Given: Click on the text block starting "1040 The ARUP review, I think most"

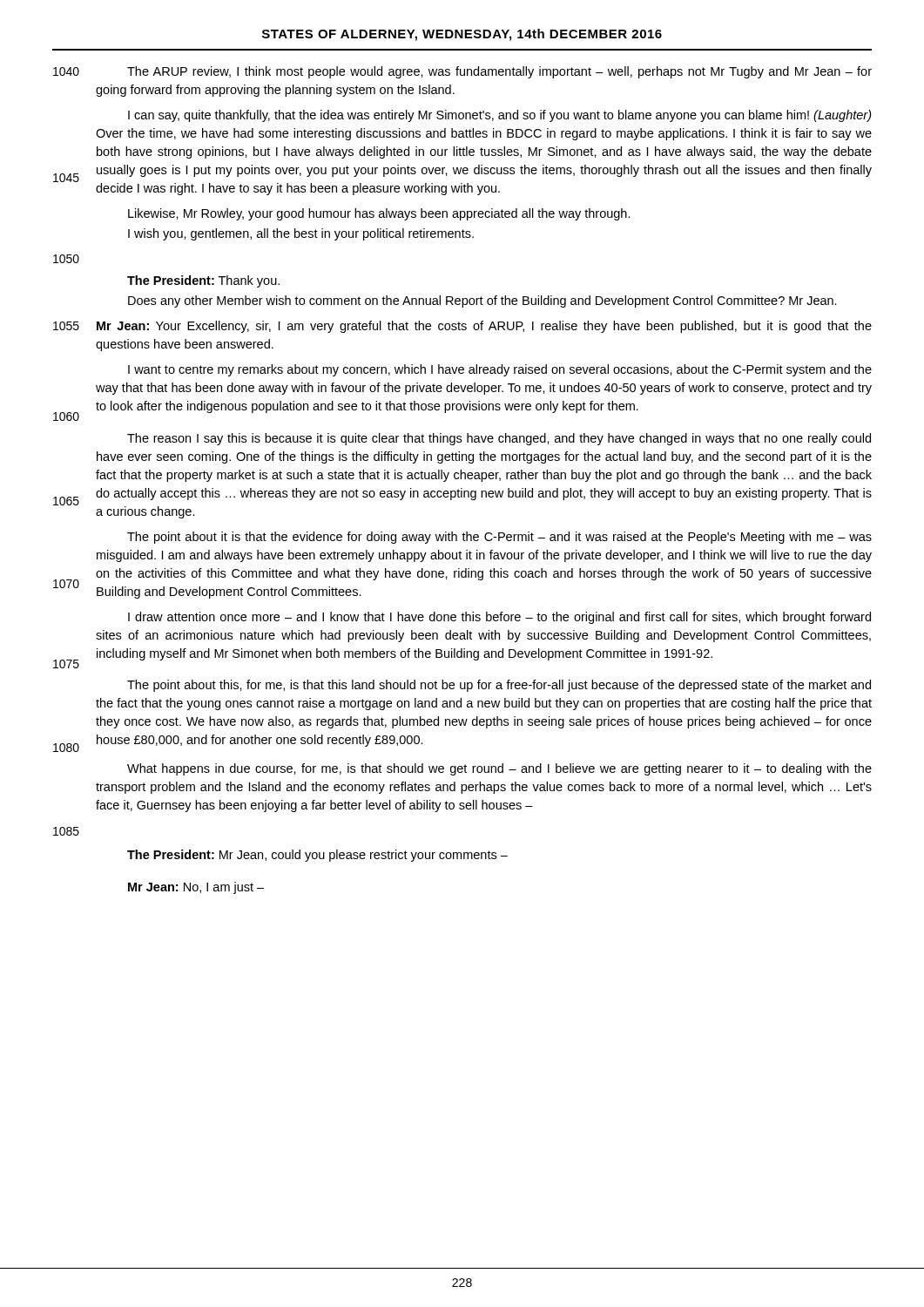Looking at the screenshot, I should click(x=462, y=83).
